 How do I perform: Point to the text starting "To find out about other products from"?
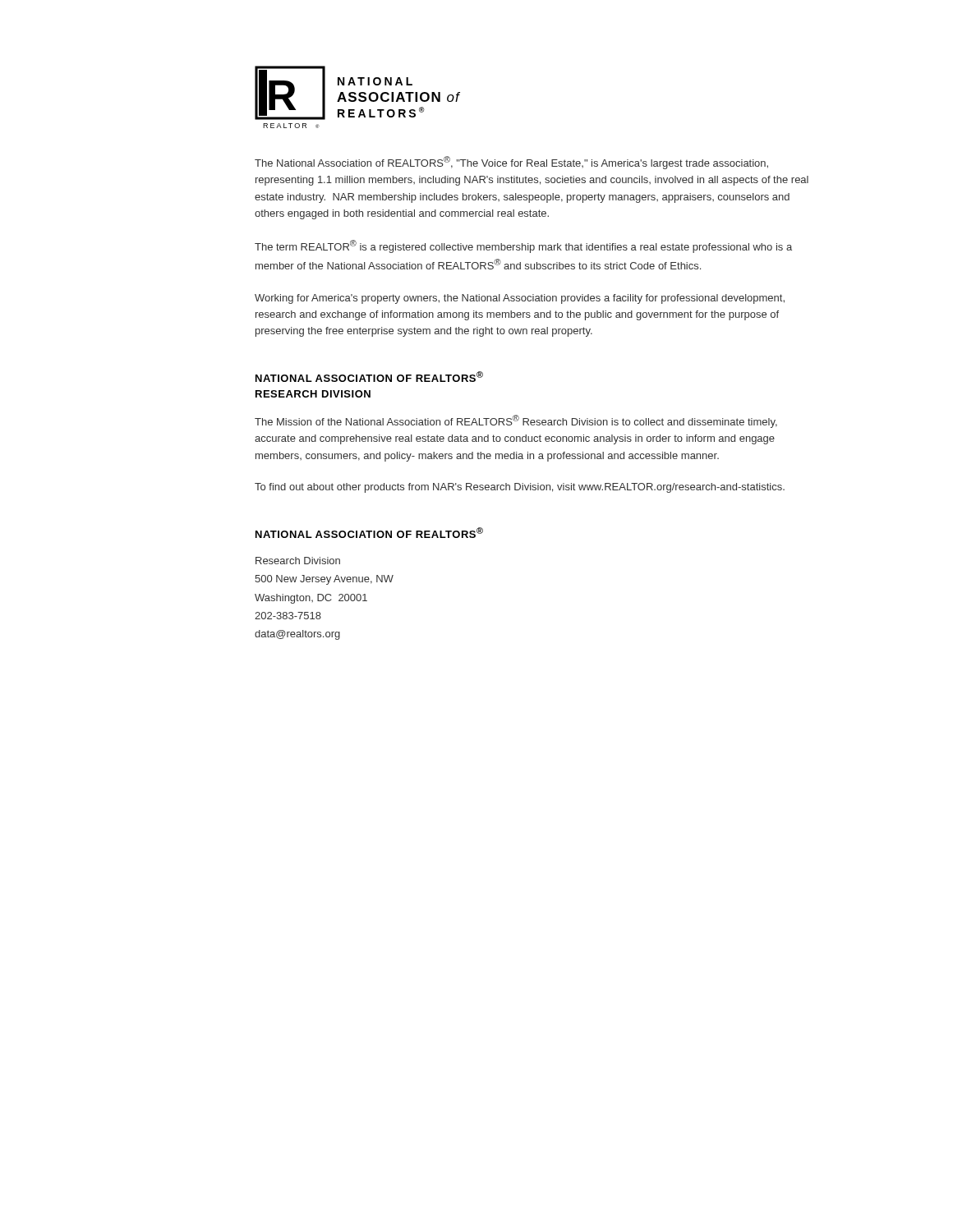520,486
